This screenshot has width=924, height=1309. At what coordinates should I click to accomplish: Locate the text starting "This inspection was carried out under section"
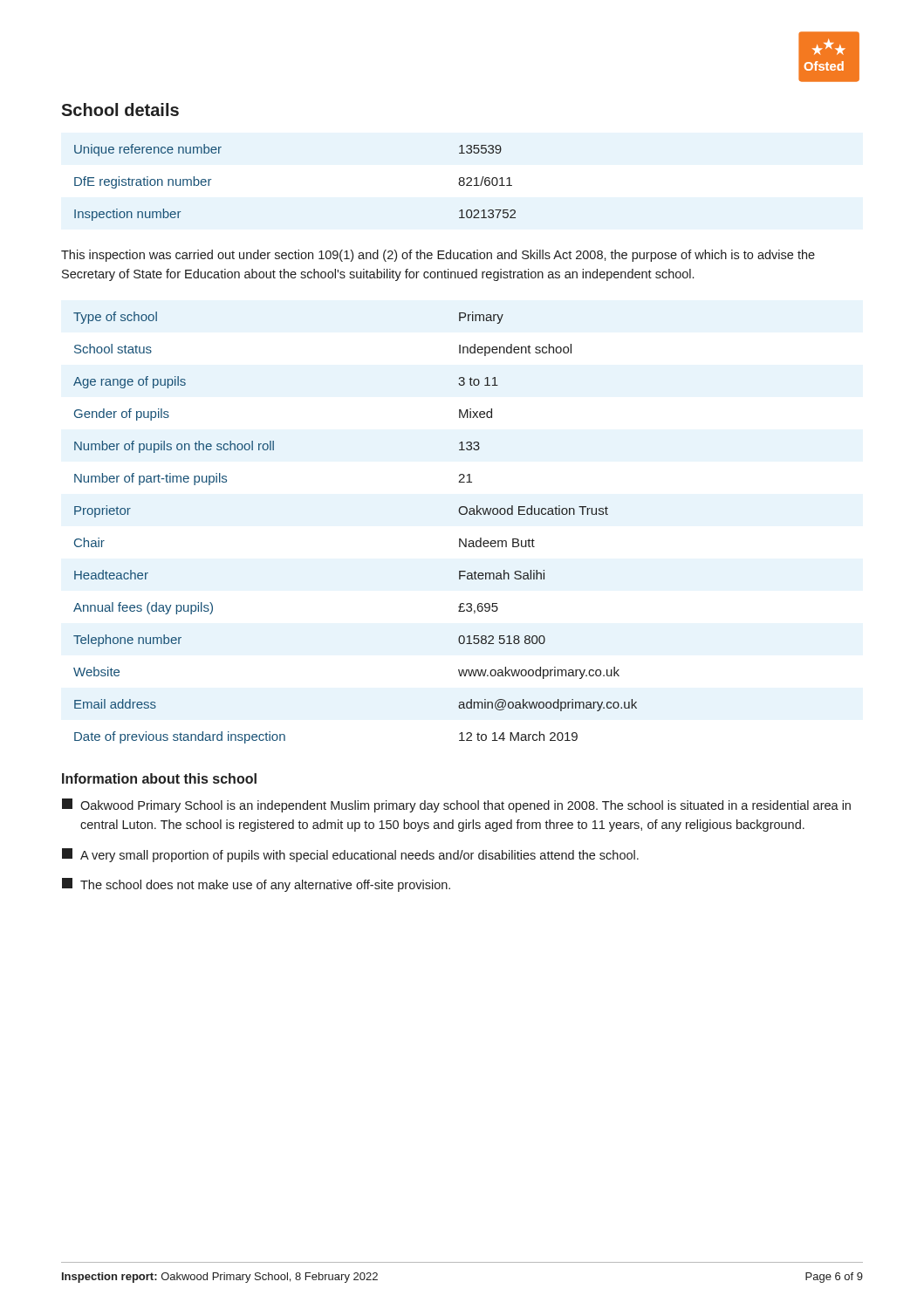[438, 265]
